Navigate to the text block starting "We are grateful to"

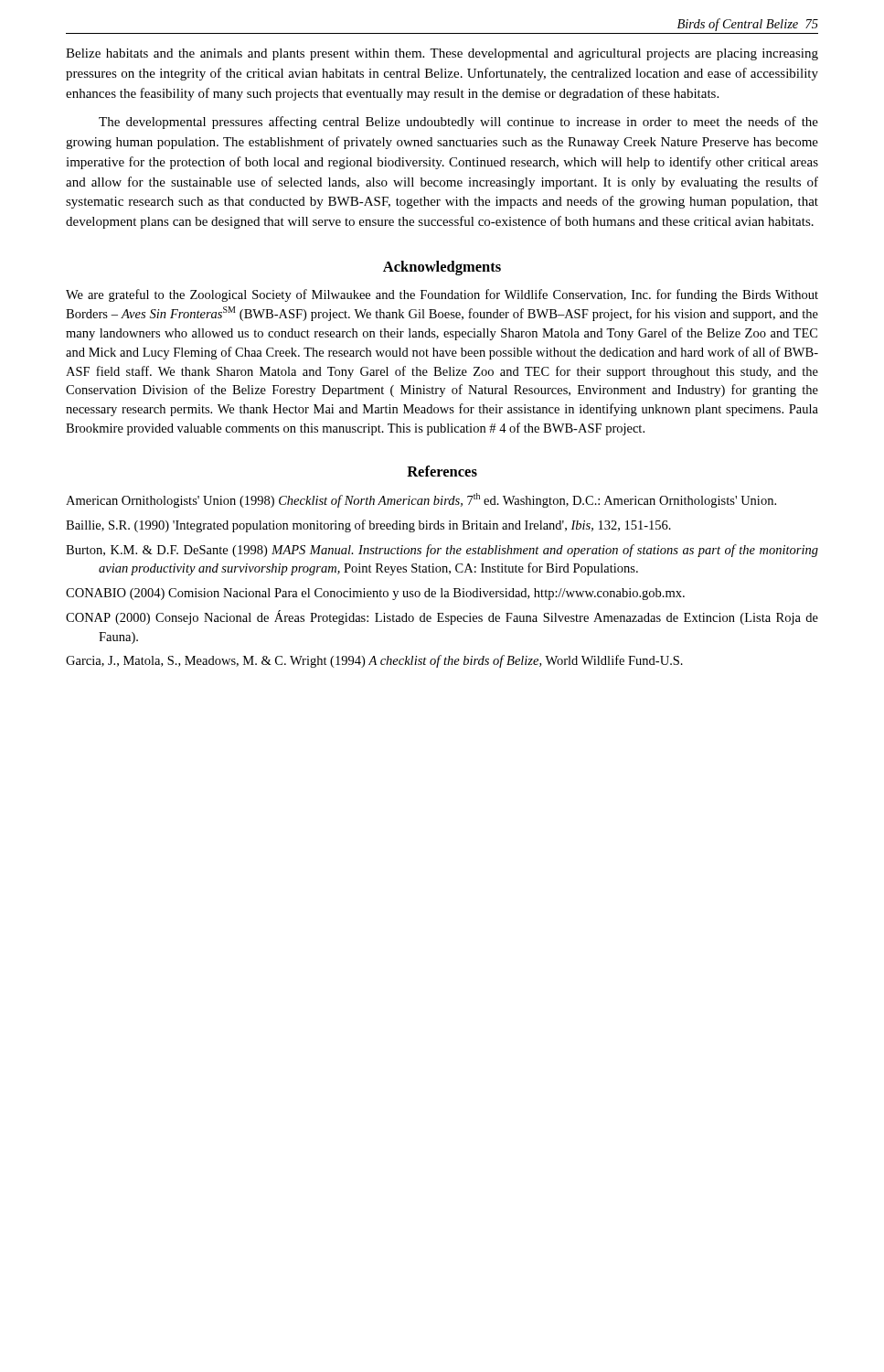442,361
